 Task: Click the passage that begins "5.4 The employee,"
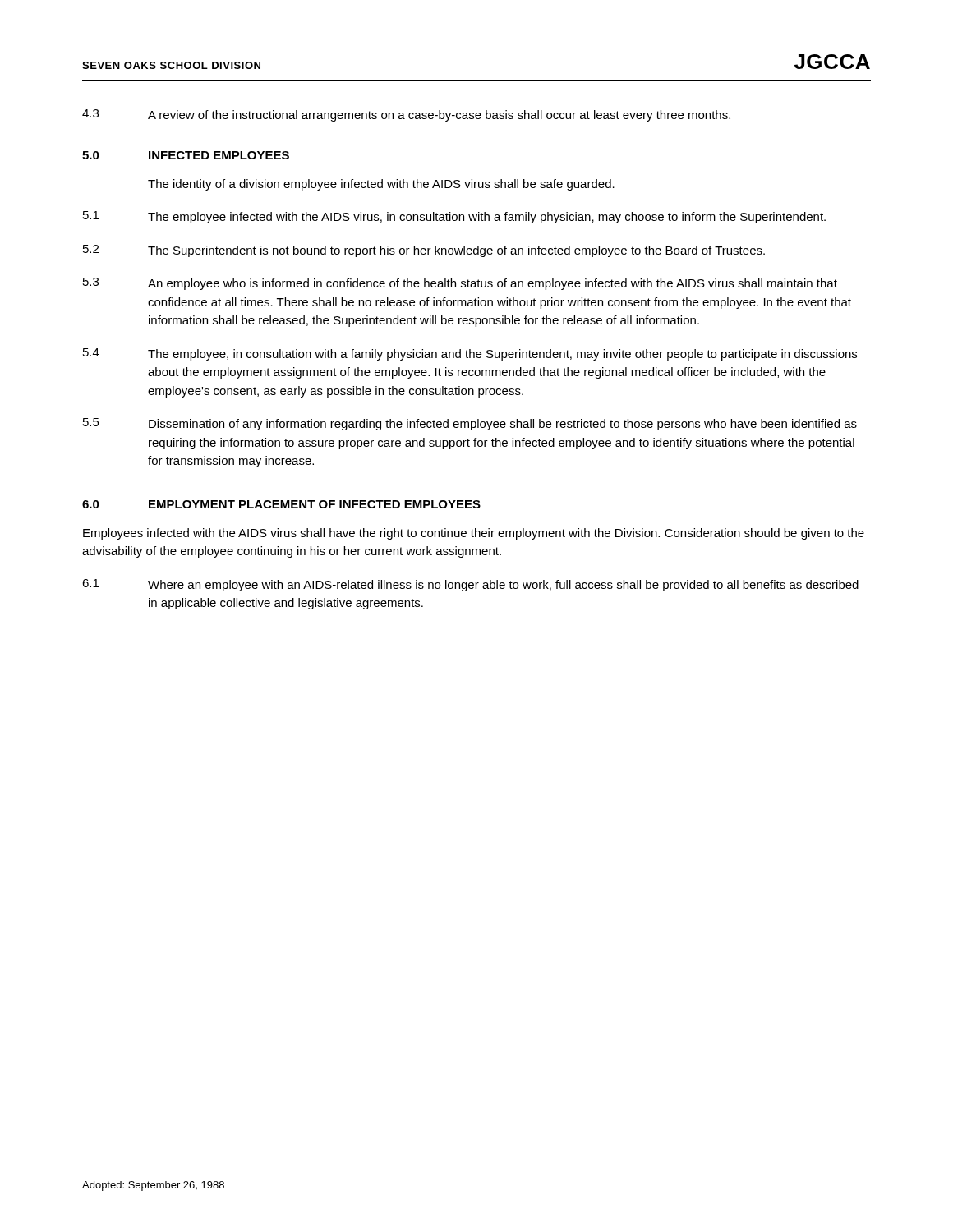point(476,372)
